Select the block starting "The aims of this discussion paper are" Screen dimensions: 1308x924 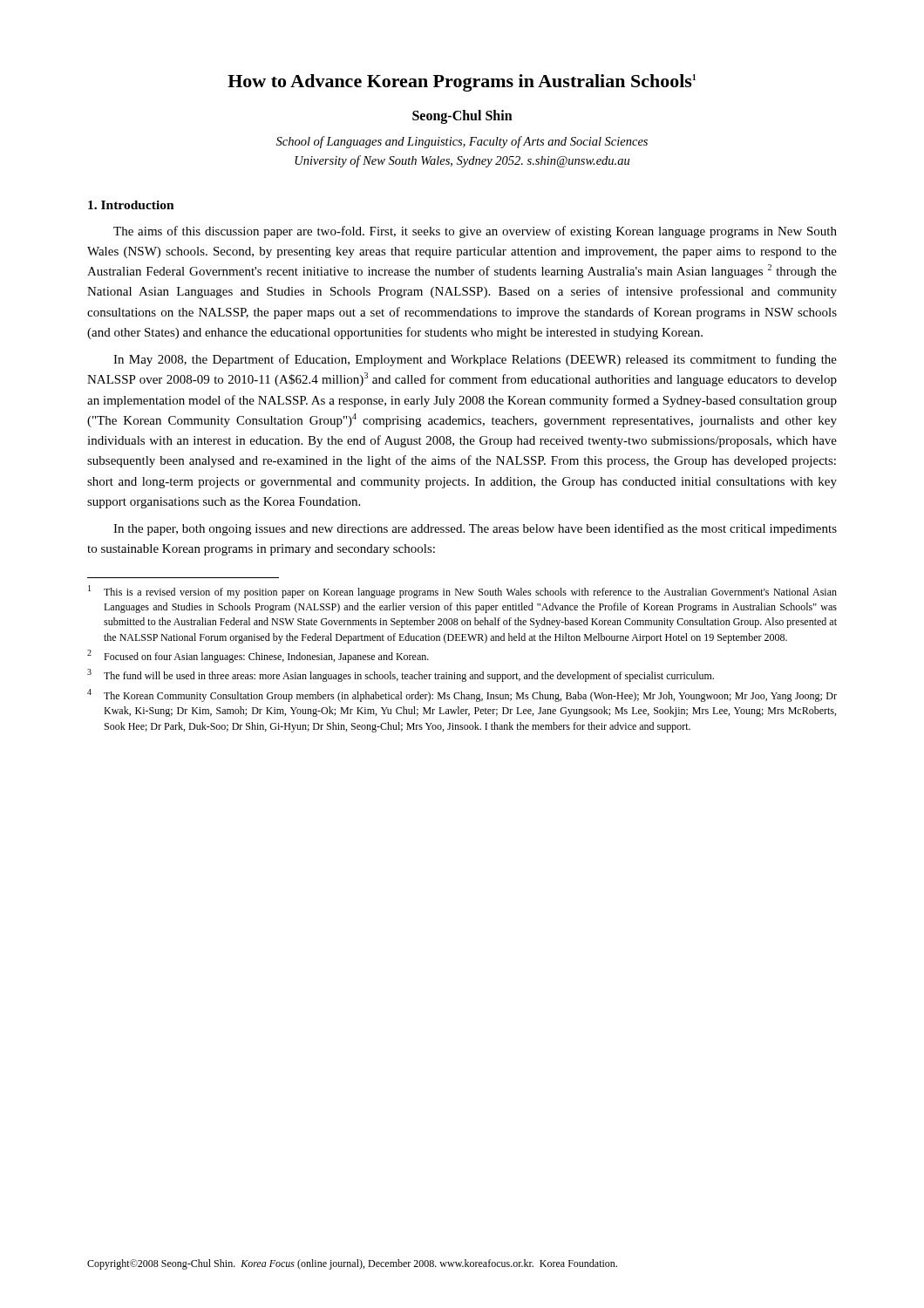click(462, 281)
